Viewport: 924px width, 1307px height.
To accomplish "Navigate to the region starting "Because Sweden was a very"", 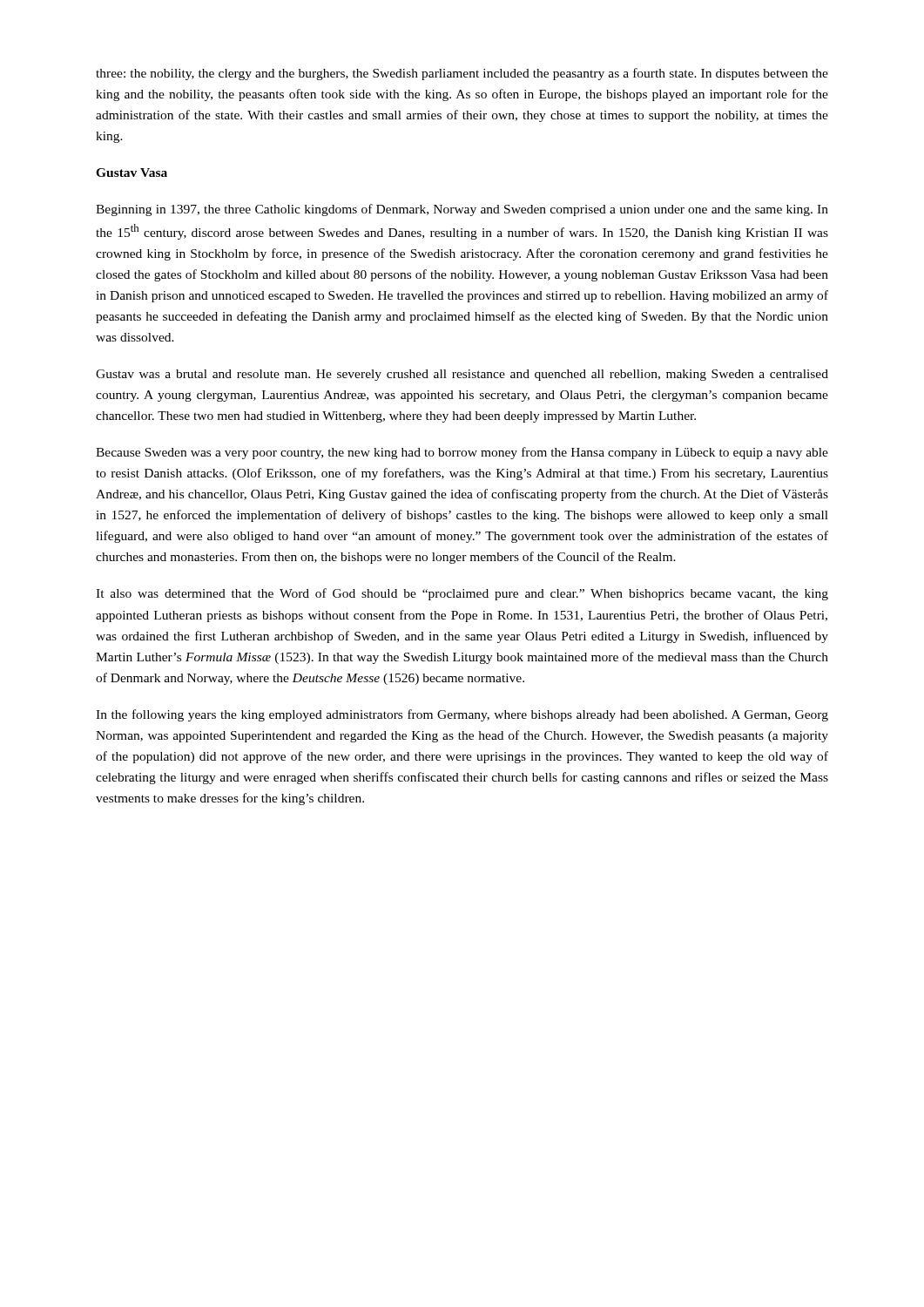I will tap(462, 504).
